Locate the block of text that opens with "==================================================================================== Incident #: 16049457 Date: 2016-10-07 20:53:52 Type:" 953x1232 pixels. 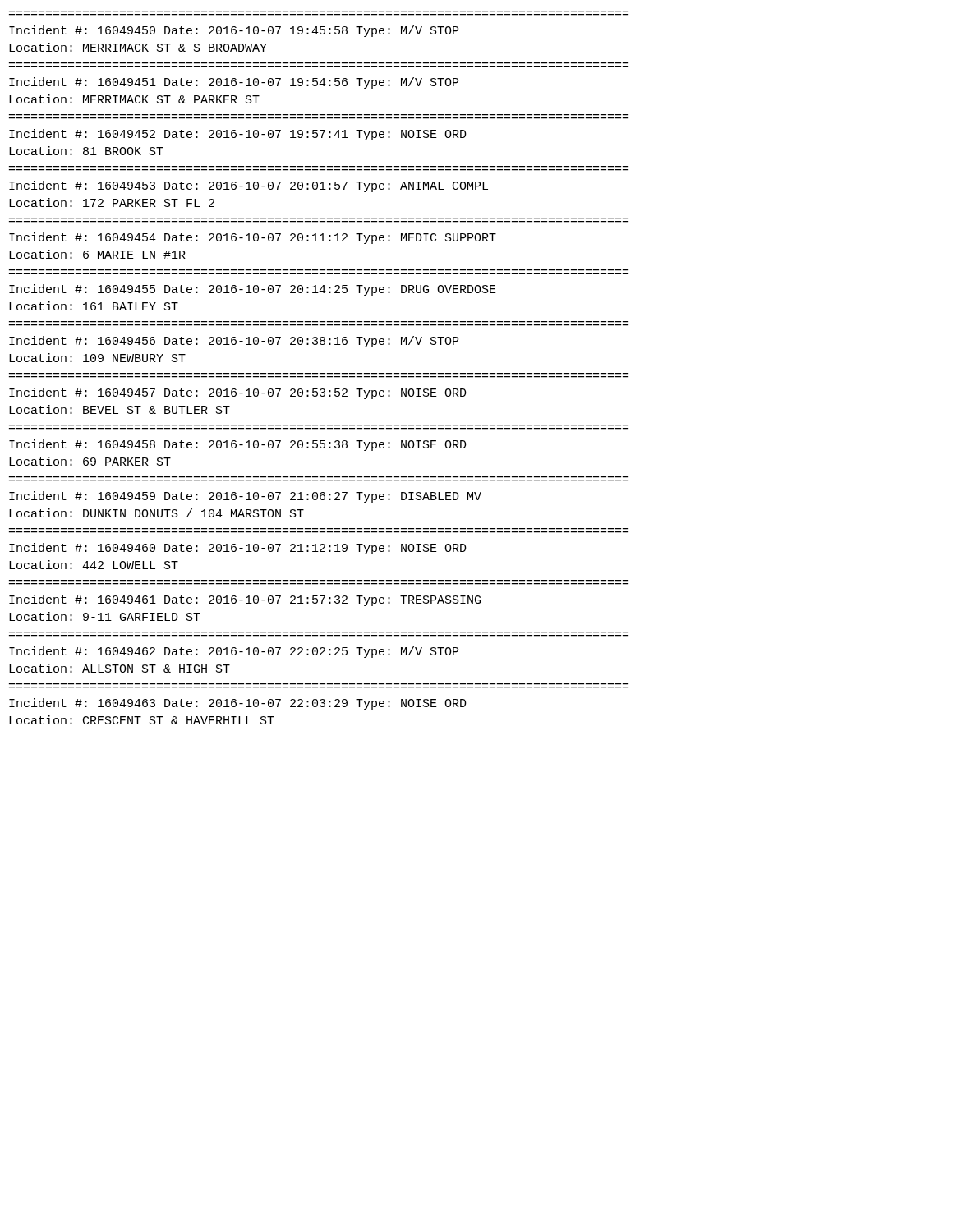click(x=476, y=395)
